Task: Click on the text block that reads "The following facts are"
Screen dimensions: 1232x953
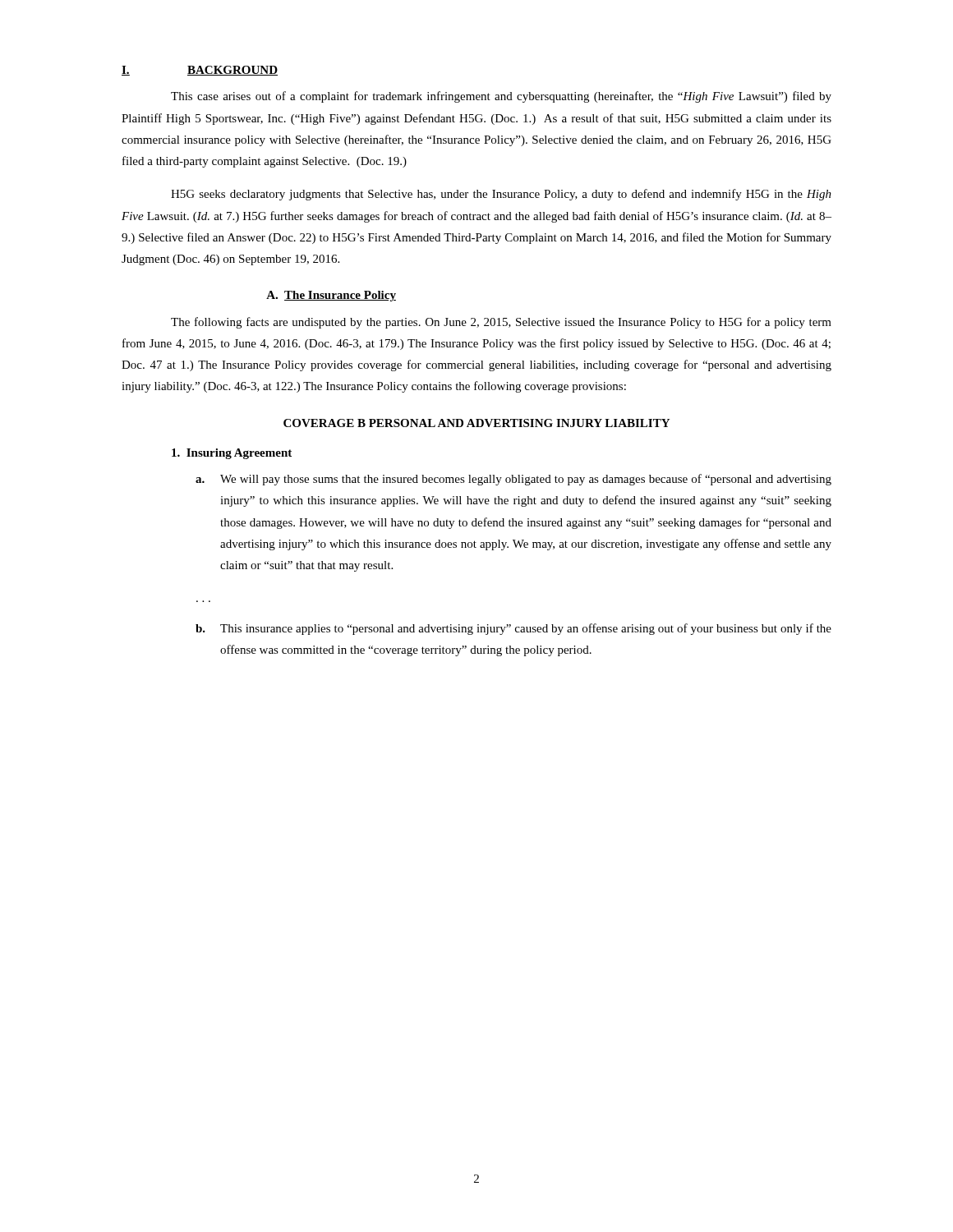Action: [x=476, y=354]
